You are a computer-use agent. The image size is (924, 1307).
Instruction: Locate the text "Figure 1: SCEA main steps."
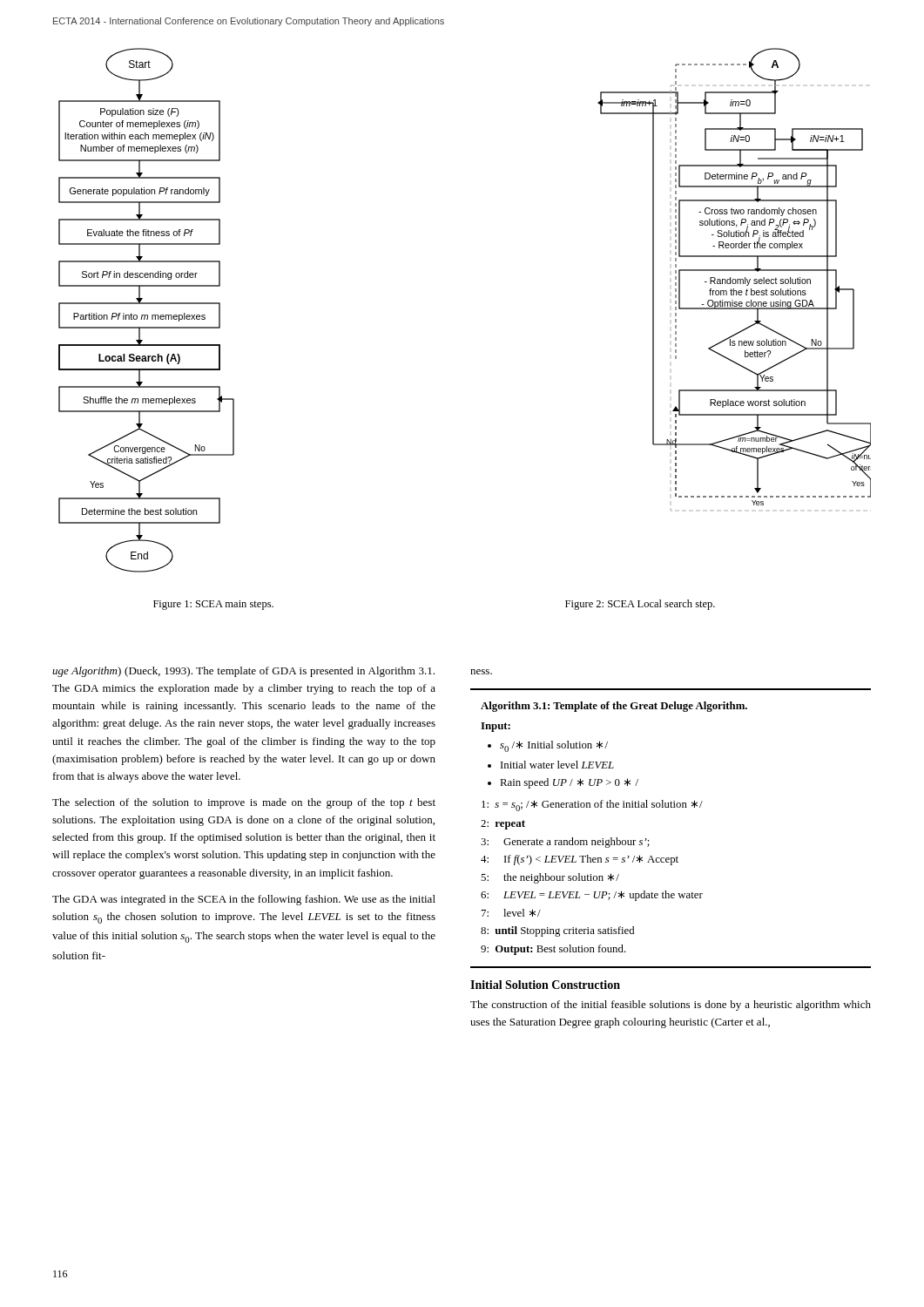point(213,604)
